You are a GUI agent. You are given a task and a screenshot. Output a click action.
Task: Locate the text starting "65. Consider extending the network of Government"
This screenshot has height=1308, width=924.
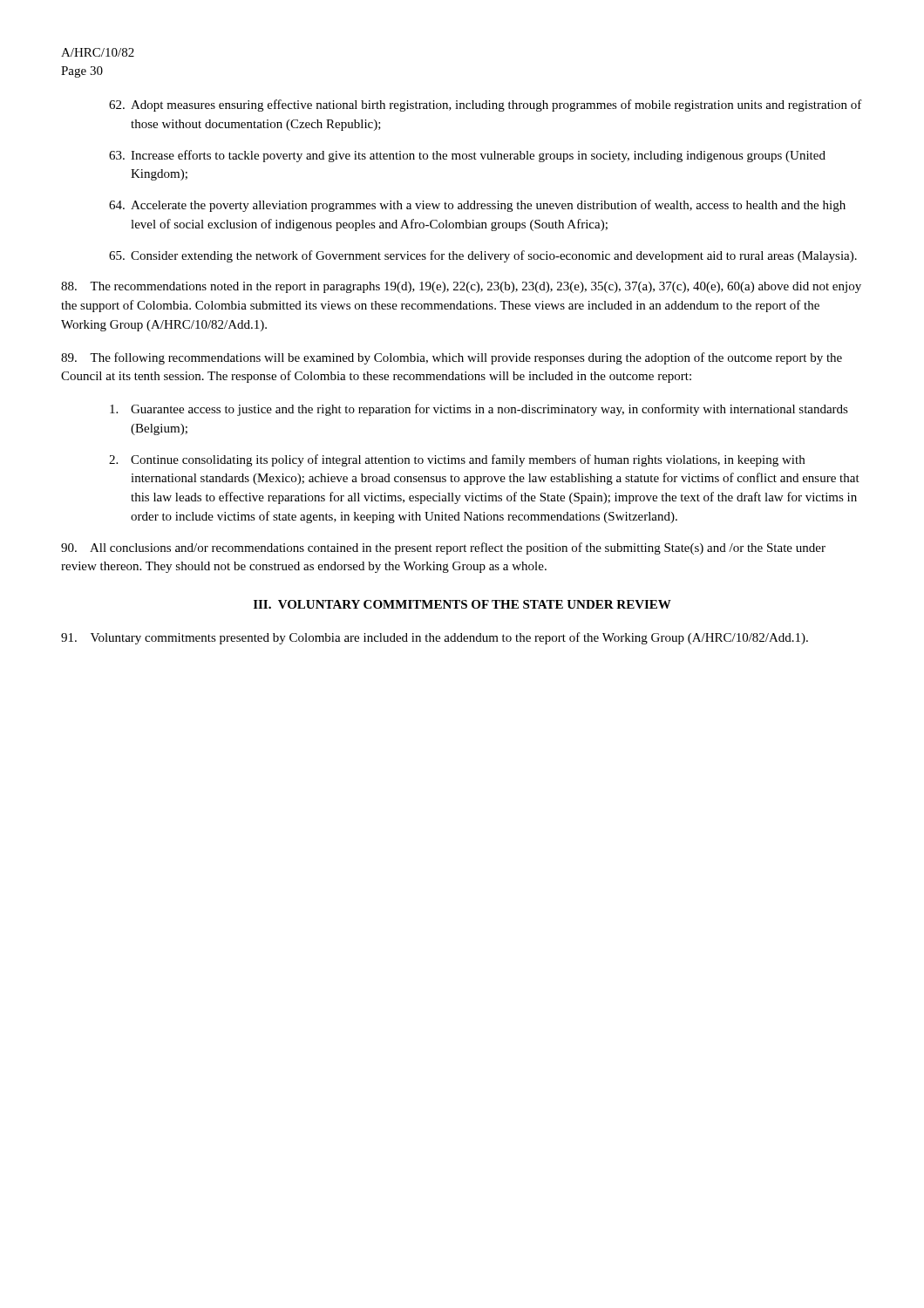click(462, 256)
